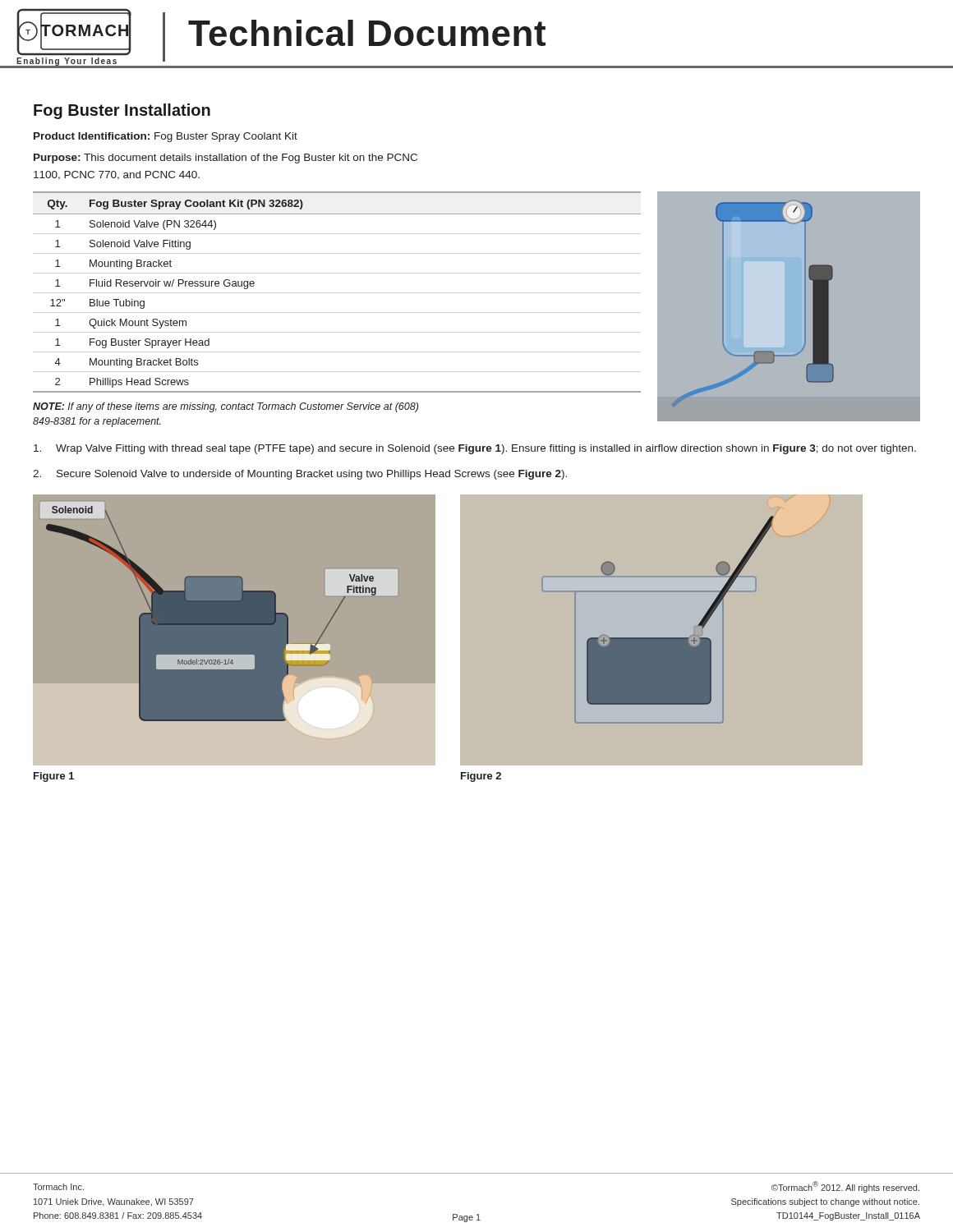The height and width of the screenshot is (1232, 953).
Task: Find the text block containing "NOTE: If any of these"
Action: coord(226,414)
